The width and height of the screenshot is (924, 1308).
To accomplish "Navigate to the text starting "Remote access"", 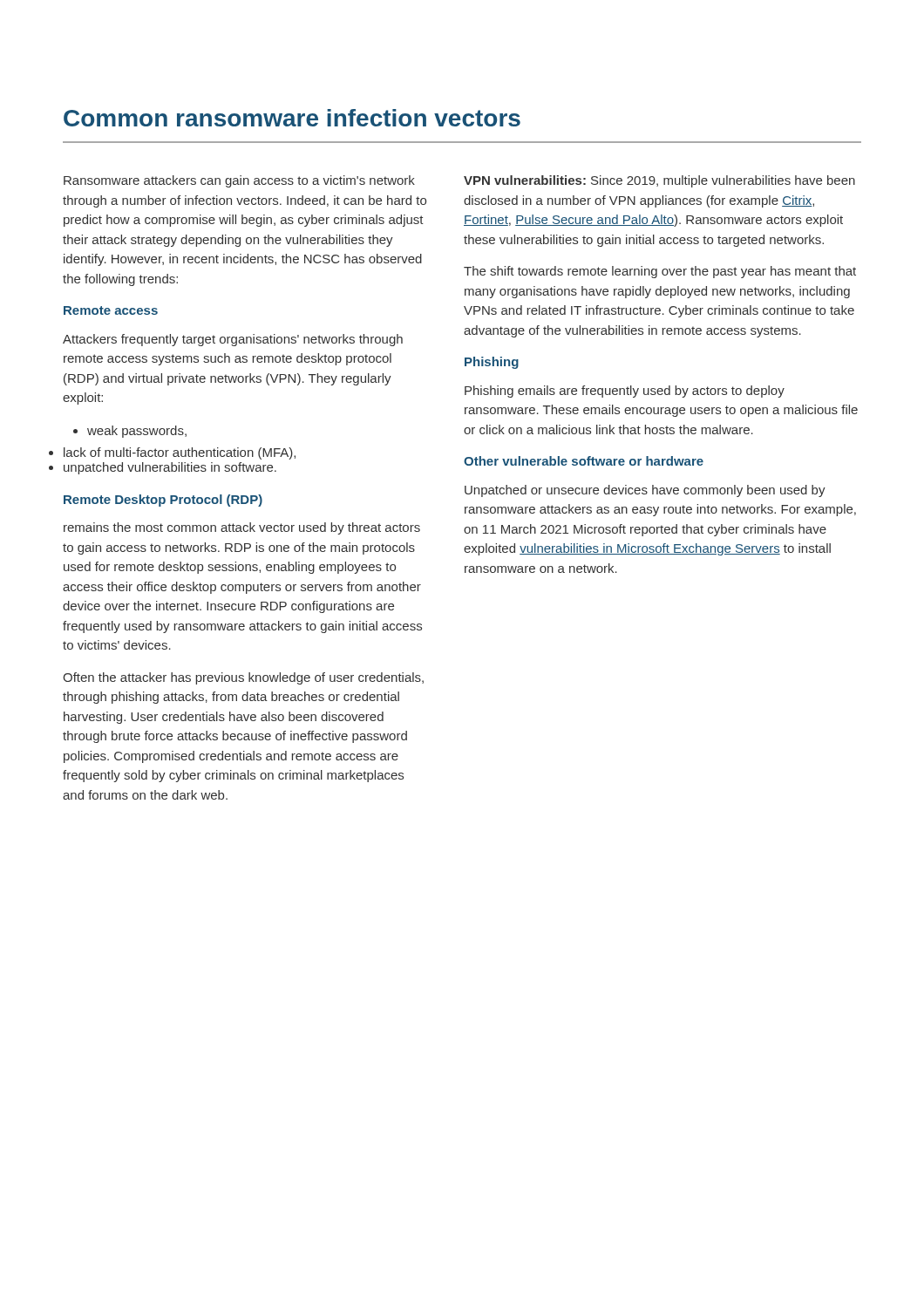I will (111, 310).
